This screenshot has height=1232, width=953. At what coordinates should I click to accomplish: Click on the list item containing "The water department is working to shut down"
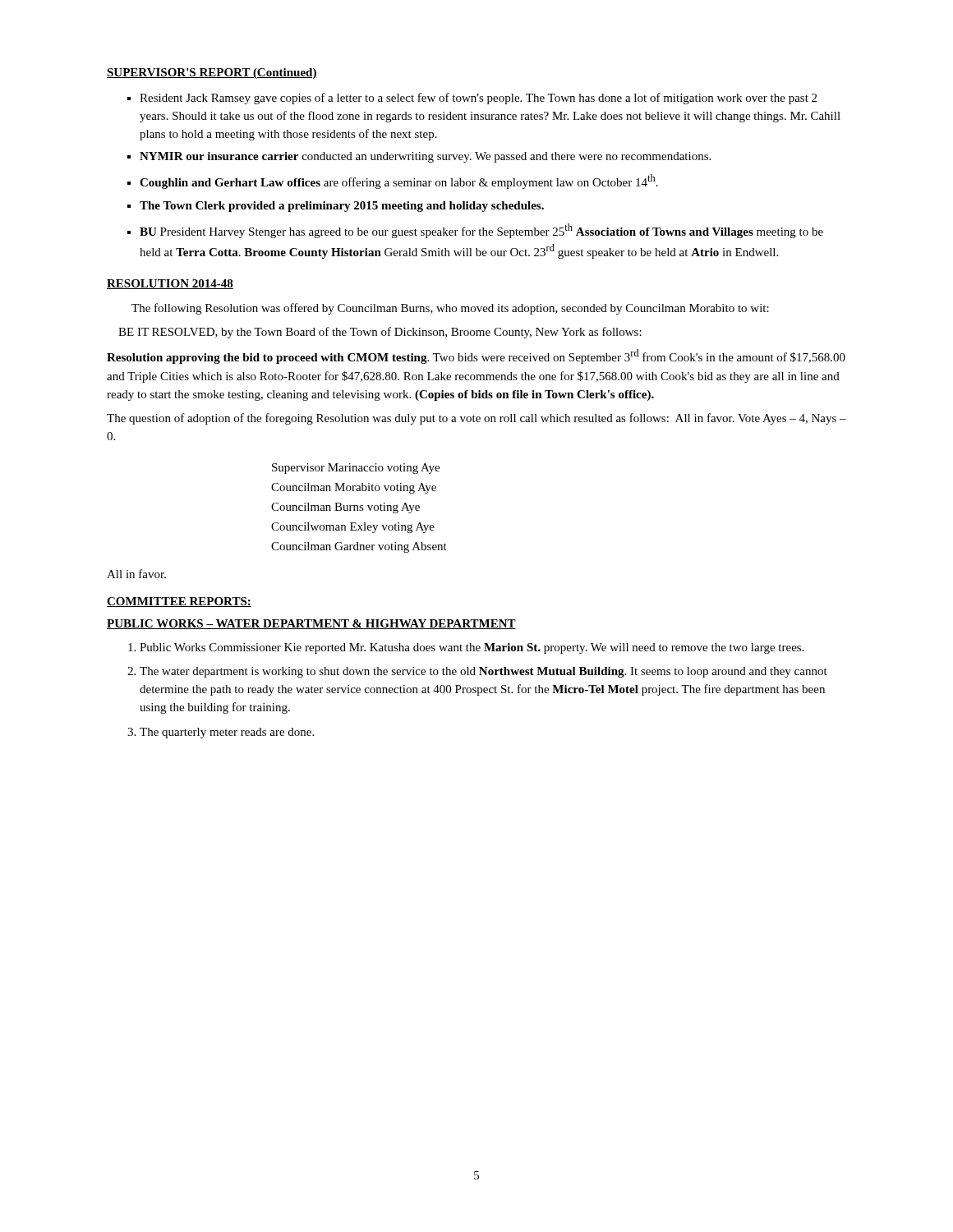483,689
